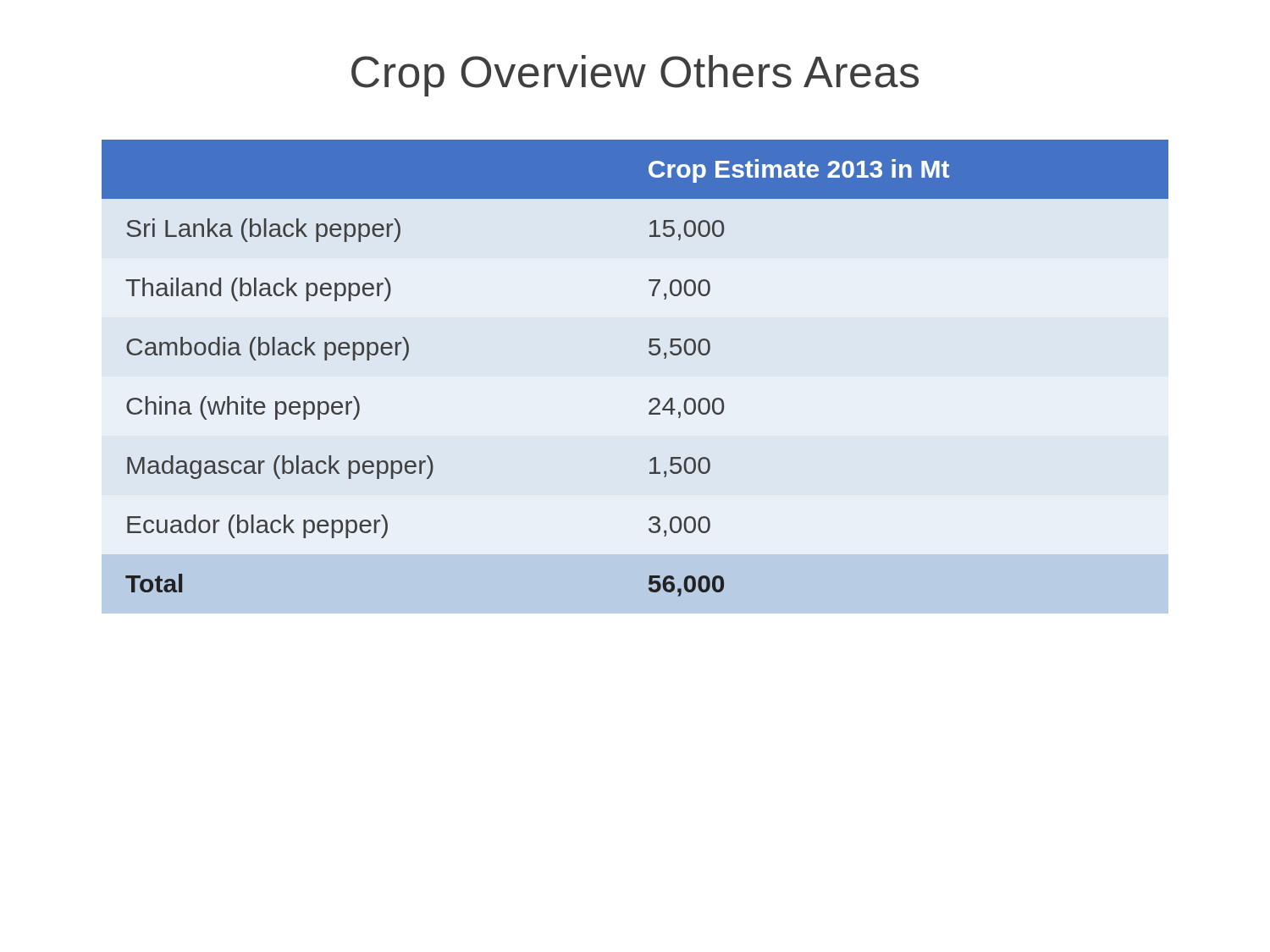Select the table that reads "Ecuador (black pepper)"

tap(635, 377)
